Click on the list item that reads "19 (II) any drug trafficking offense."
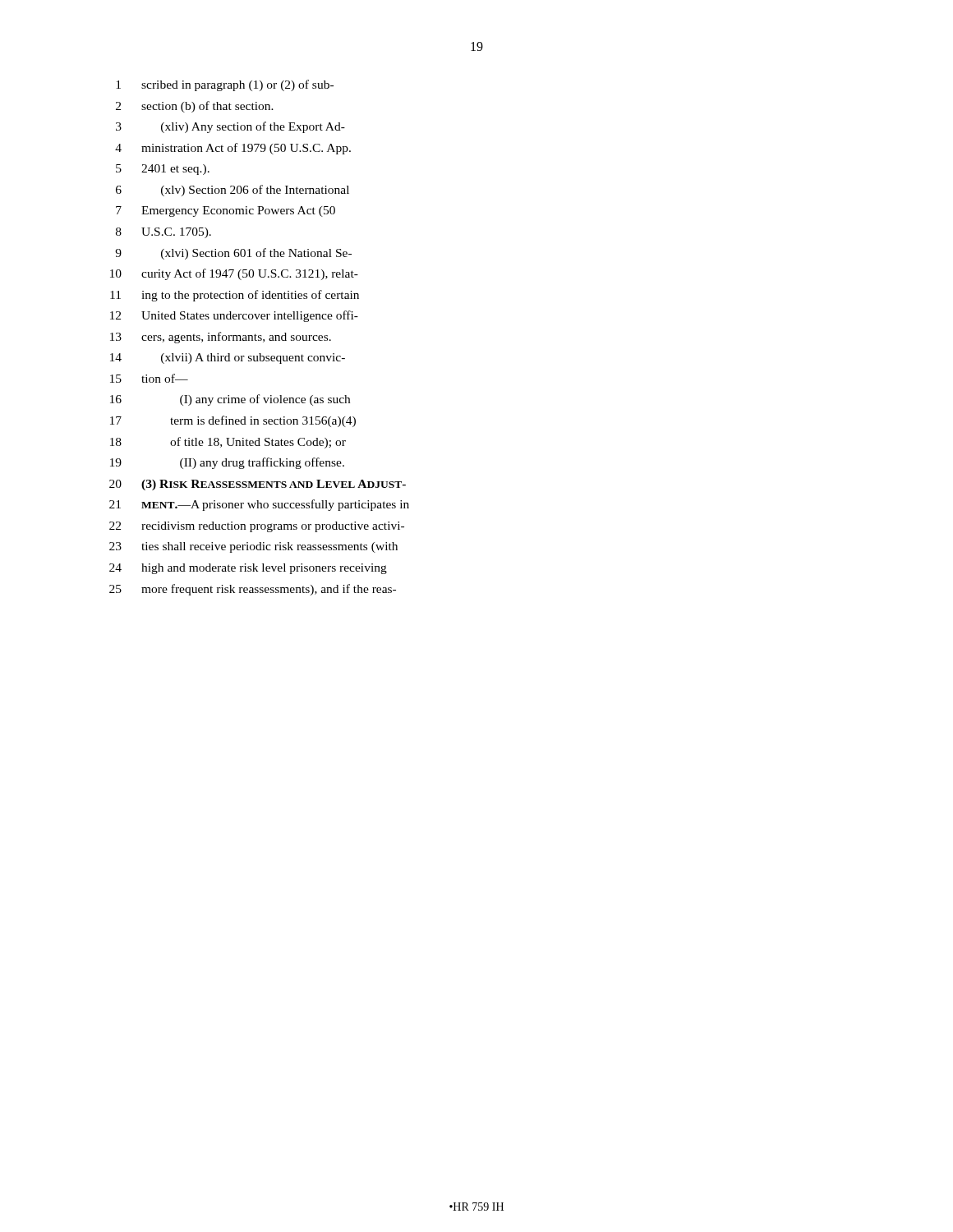 point(227,463)
